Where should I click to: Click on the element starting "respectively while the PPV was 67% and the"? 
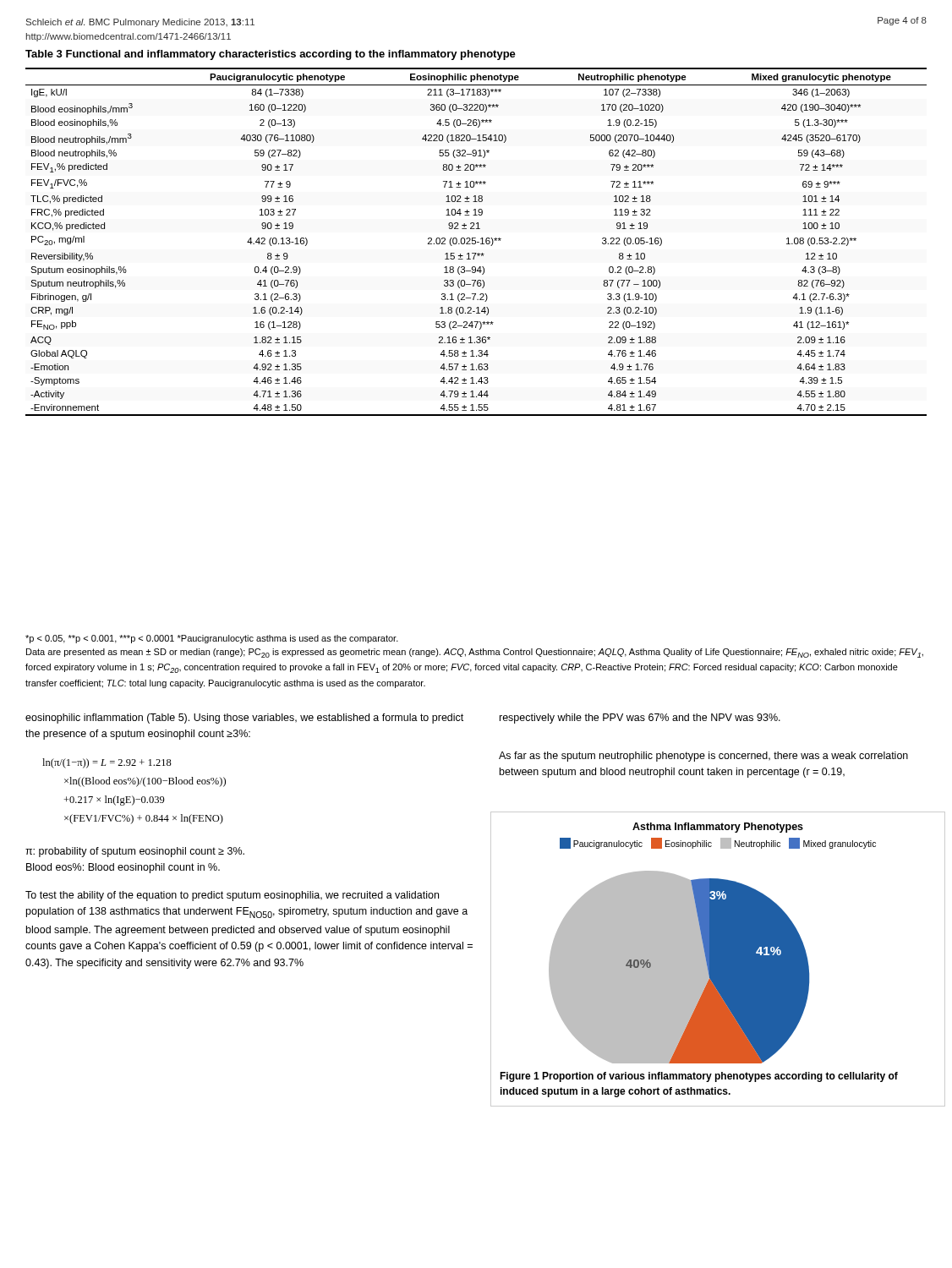(640, 718)
